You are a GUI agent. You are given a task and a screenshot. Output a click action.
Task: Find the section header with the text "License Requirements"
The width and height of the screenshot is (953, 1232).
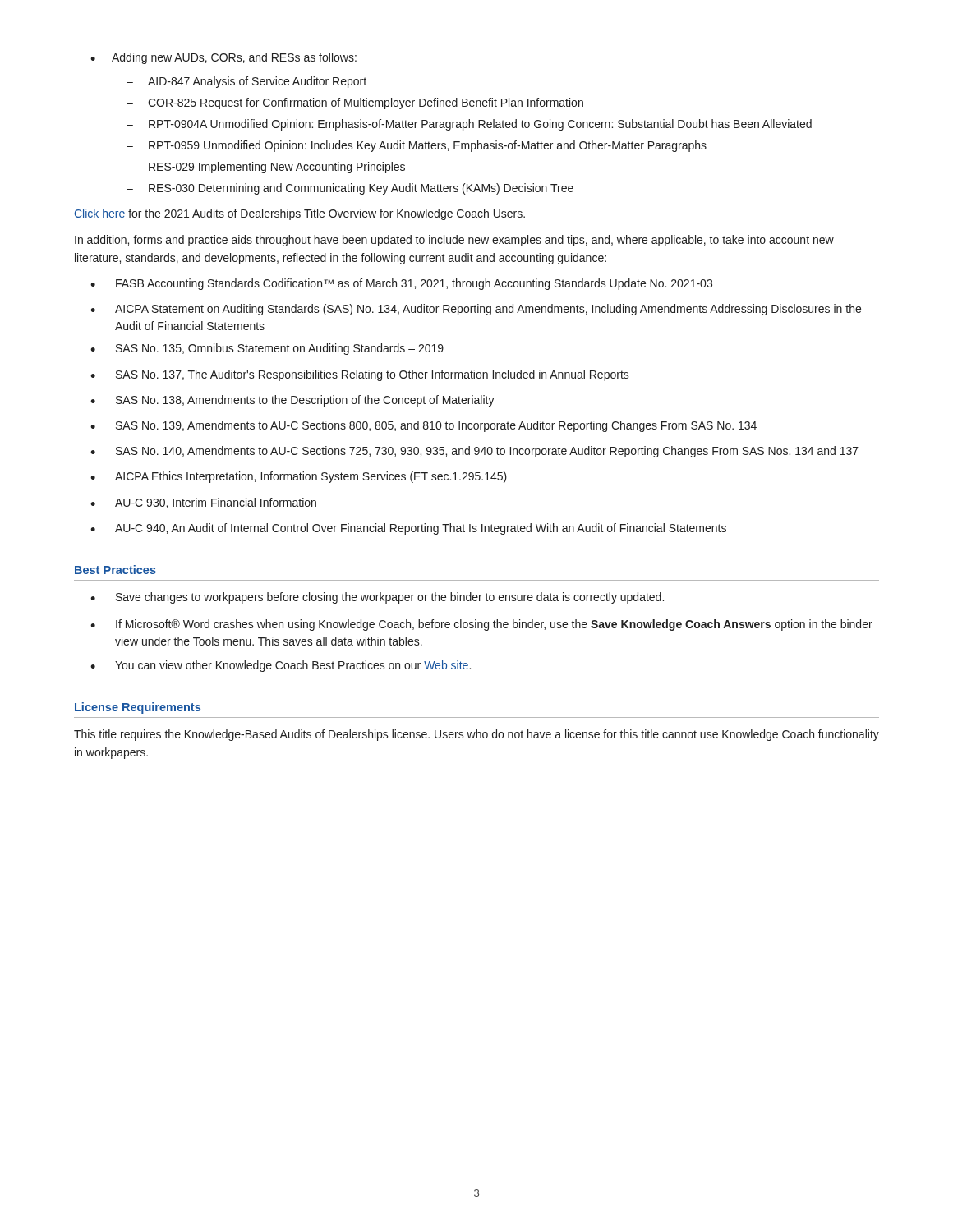(476, 710)
